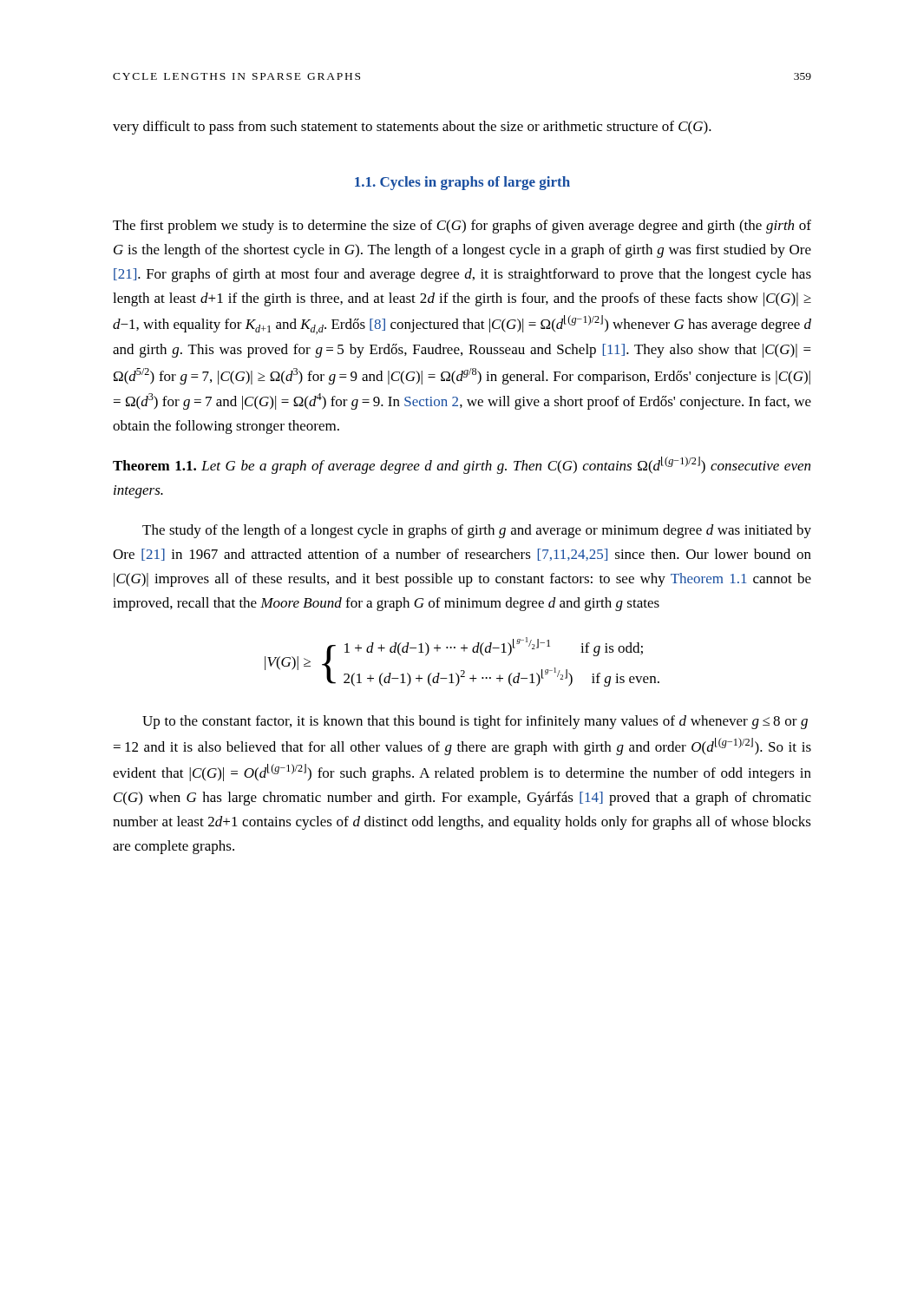This screenshot has width=924, height=1302.
Task: Click on the element starting "The study of the length of a"
Action: point(462,567)
